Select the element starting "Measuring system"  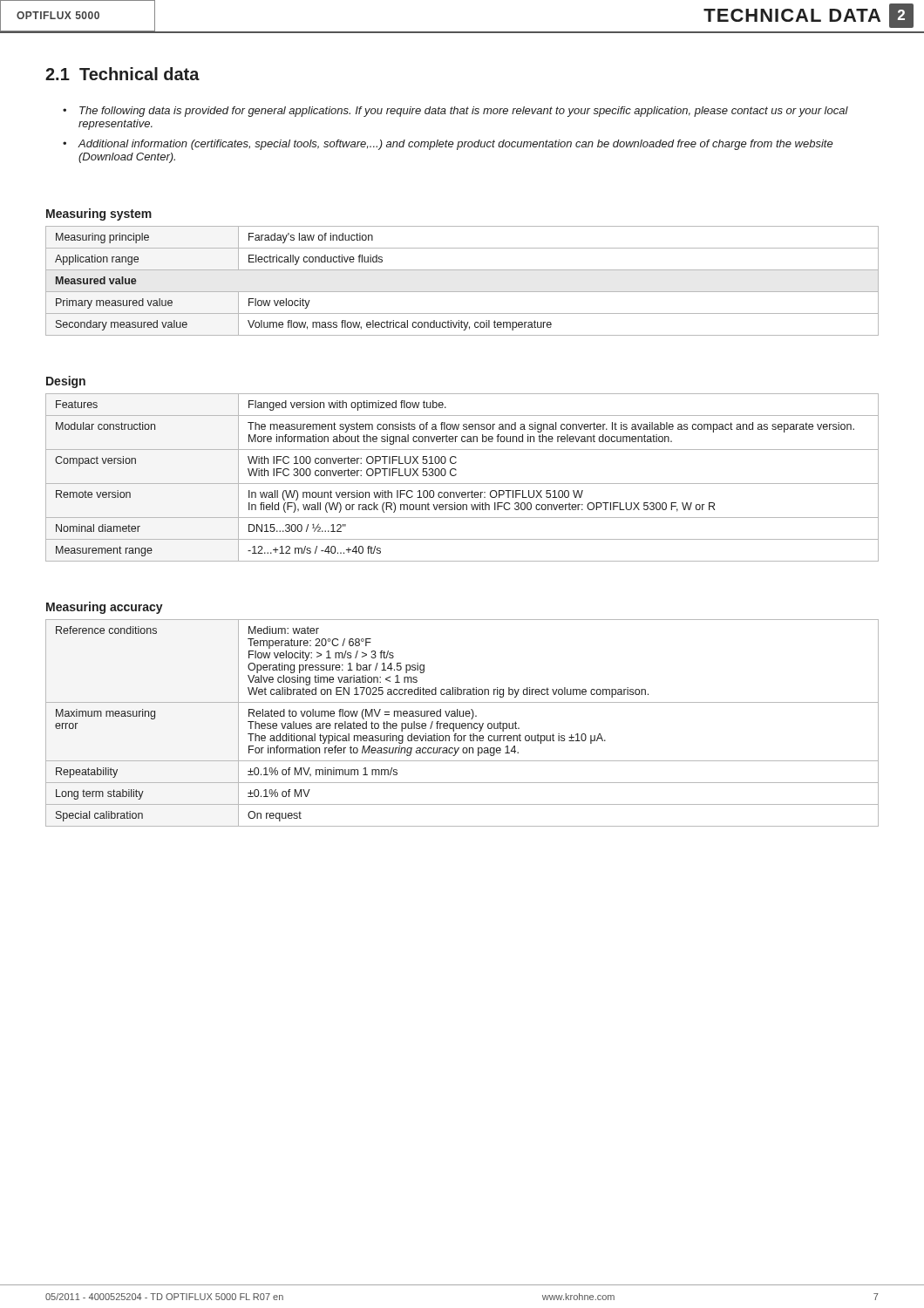click(x=99, y=214)
